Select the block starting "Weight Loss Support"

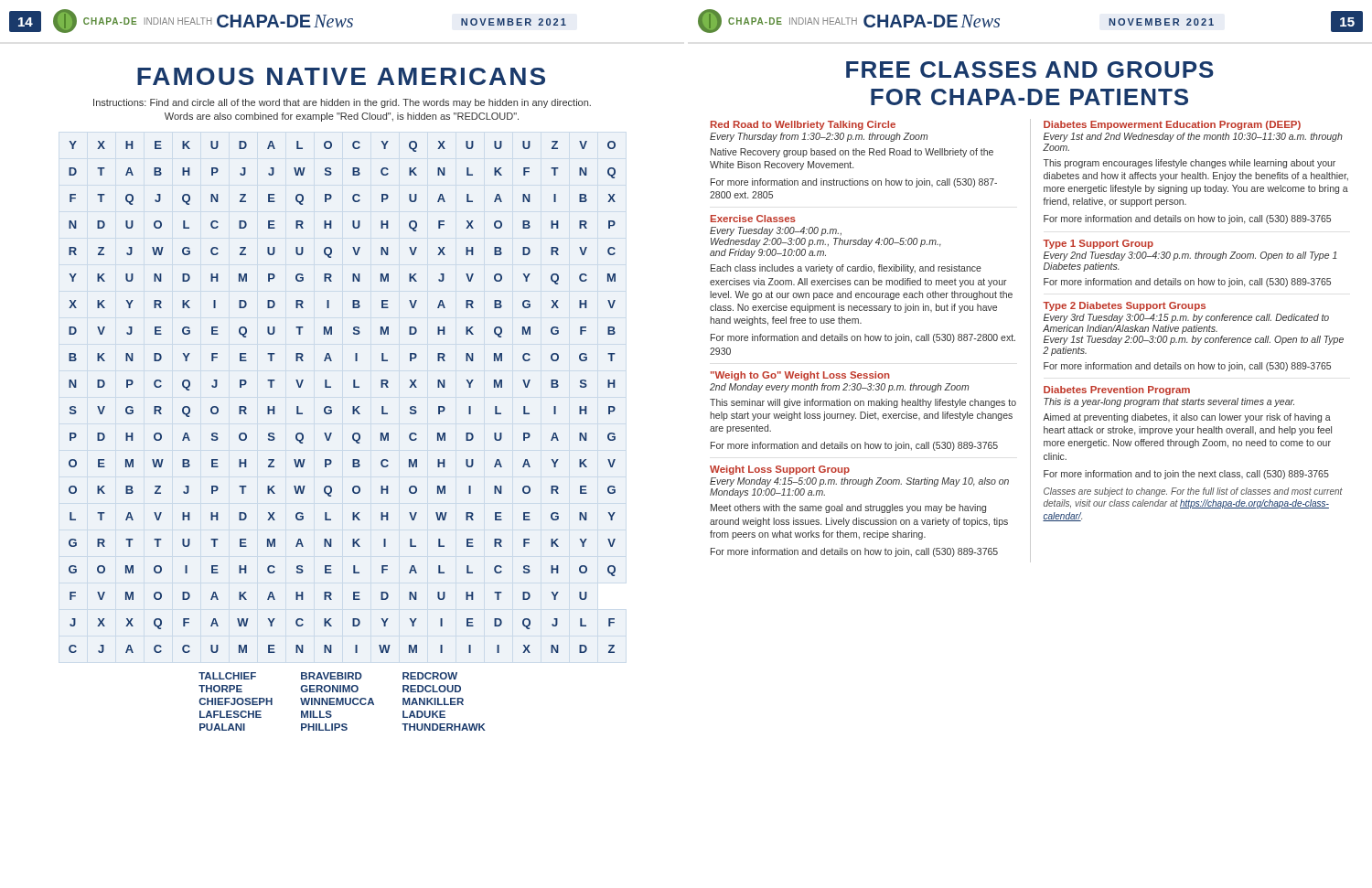780,469
